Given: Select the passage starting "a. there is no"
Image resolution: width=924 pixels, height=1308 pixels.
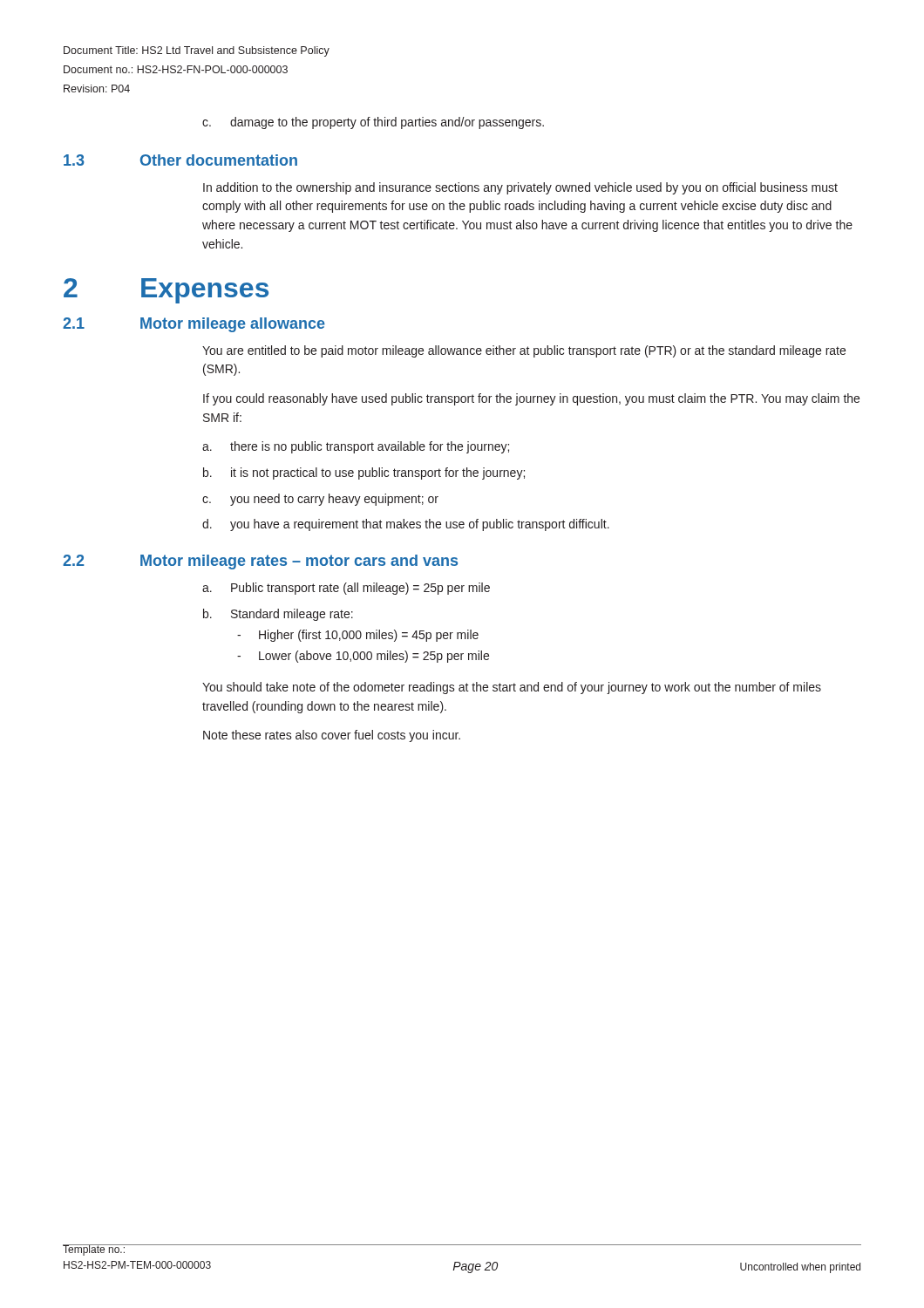Looking at the screenshot, I should (x=356, y=448).
